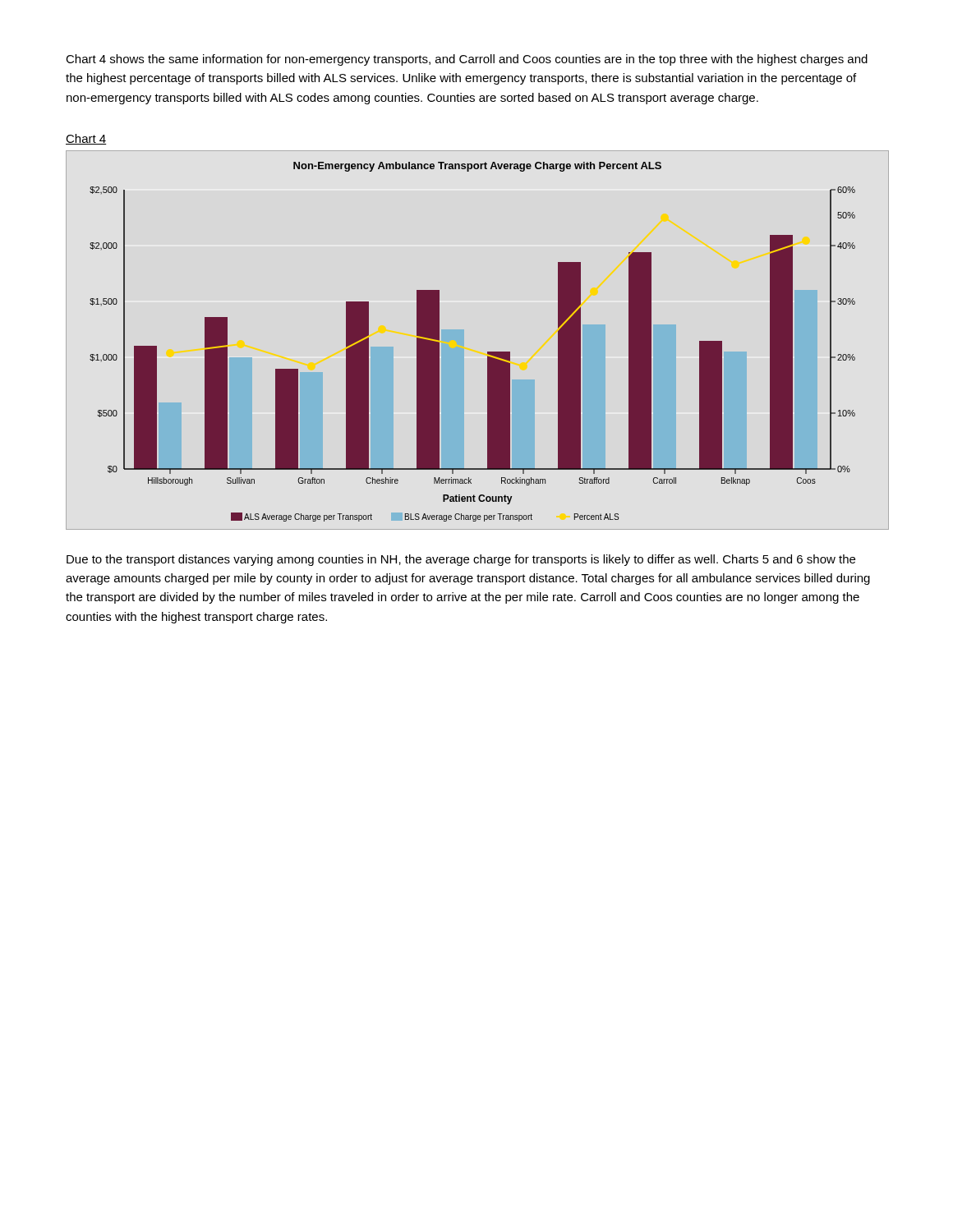Image resolution: width=953 pixels, height=1232 pixels.
Task: Select a grouped bar chart
Action: pos(477,340)
